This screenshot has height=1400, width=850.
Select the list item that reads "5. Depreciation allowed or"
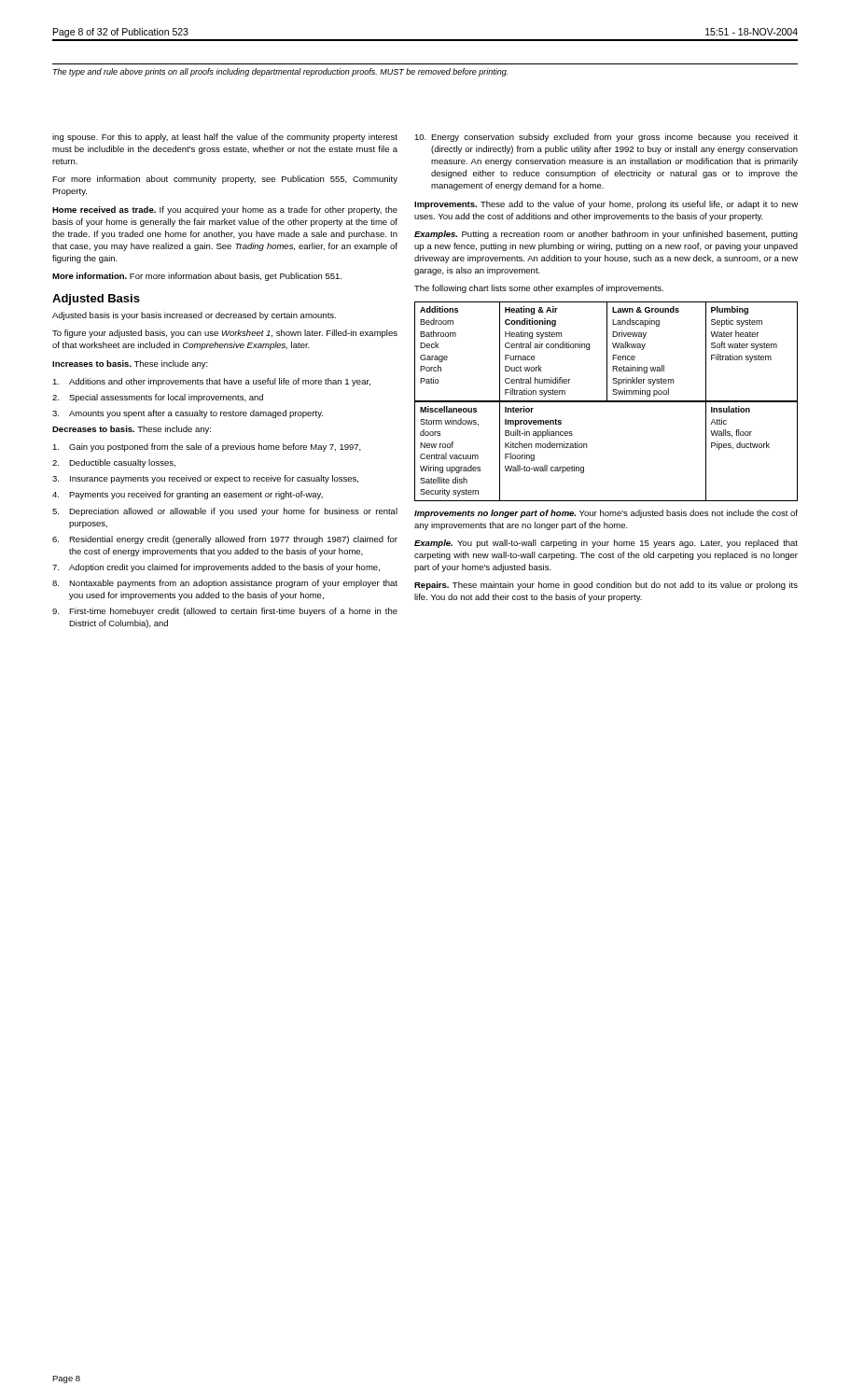point(225,517)
